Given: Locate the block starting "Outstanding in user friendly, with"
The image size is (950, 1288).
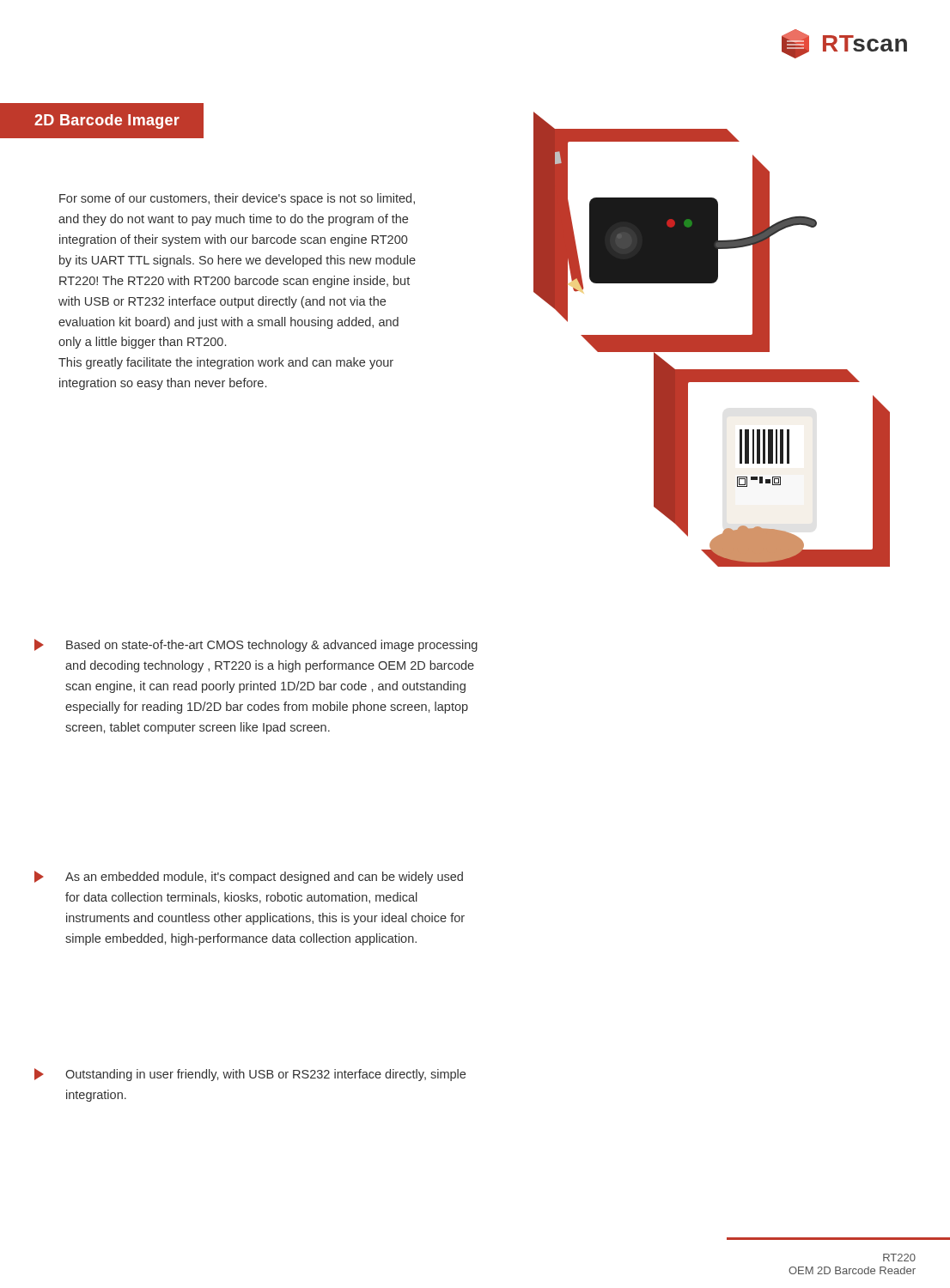Looking at the screenshot, I should pyautogui.click(x=250, y=1084).
